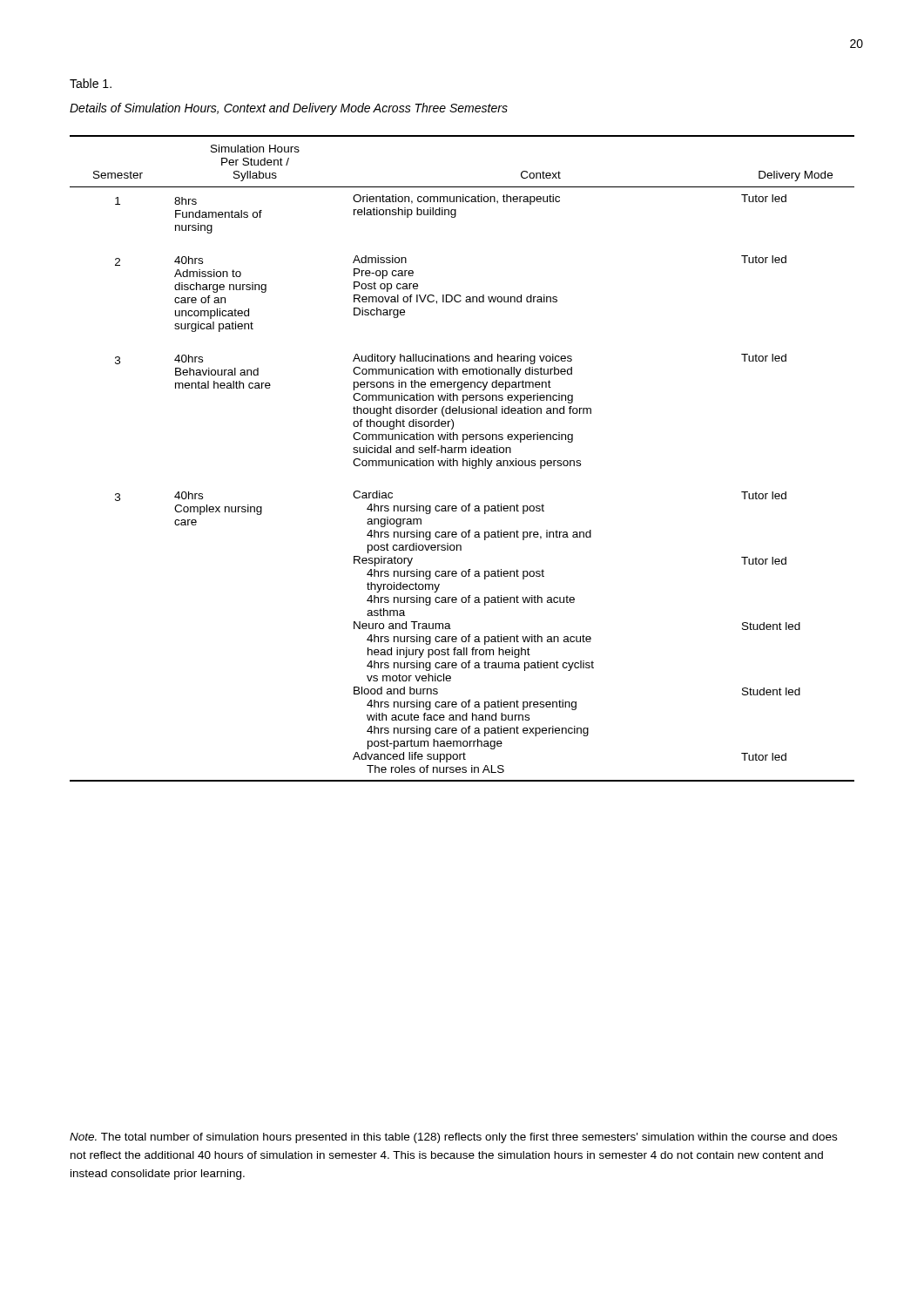The width and height of the screenshot is (924, 1307).
Task: Navigate to the text starting "Note. The total number of simulation hours presented"
Action: click(x=454, y=1155)
